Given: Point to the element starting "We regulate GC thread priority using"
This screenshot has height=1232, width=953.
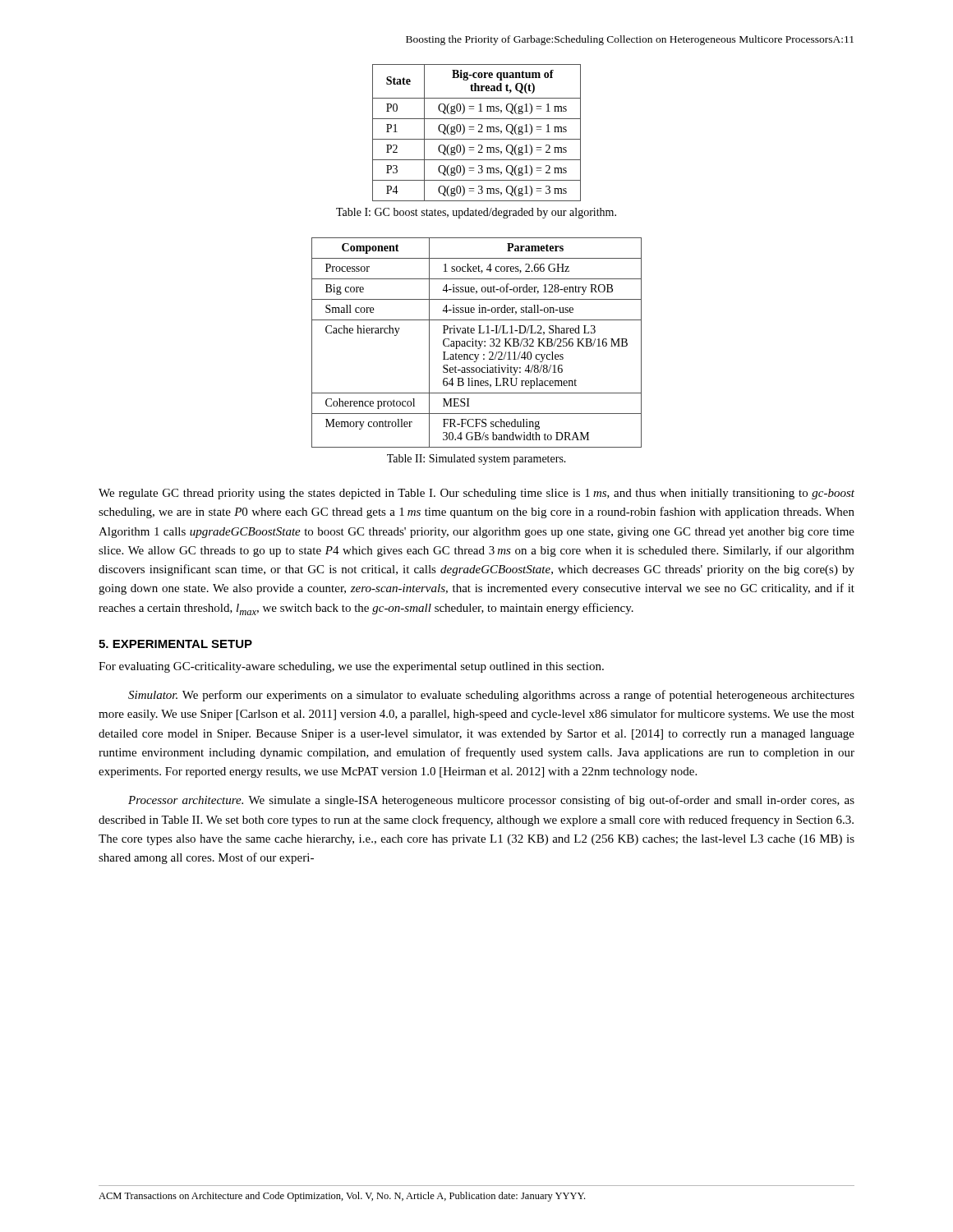Looking at the screenshot, I should tap(476, 552).
